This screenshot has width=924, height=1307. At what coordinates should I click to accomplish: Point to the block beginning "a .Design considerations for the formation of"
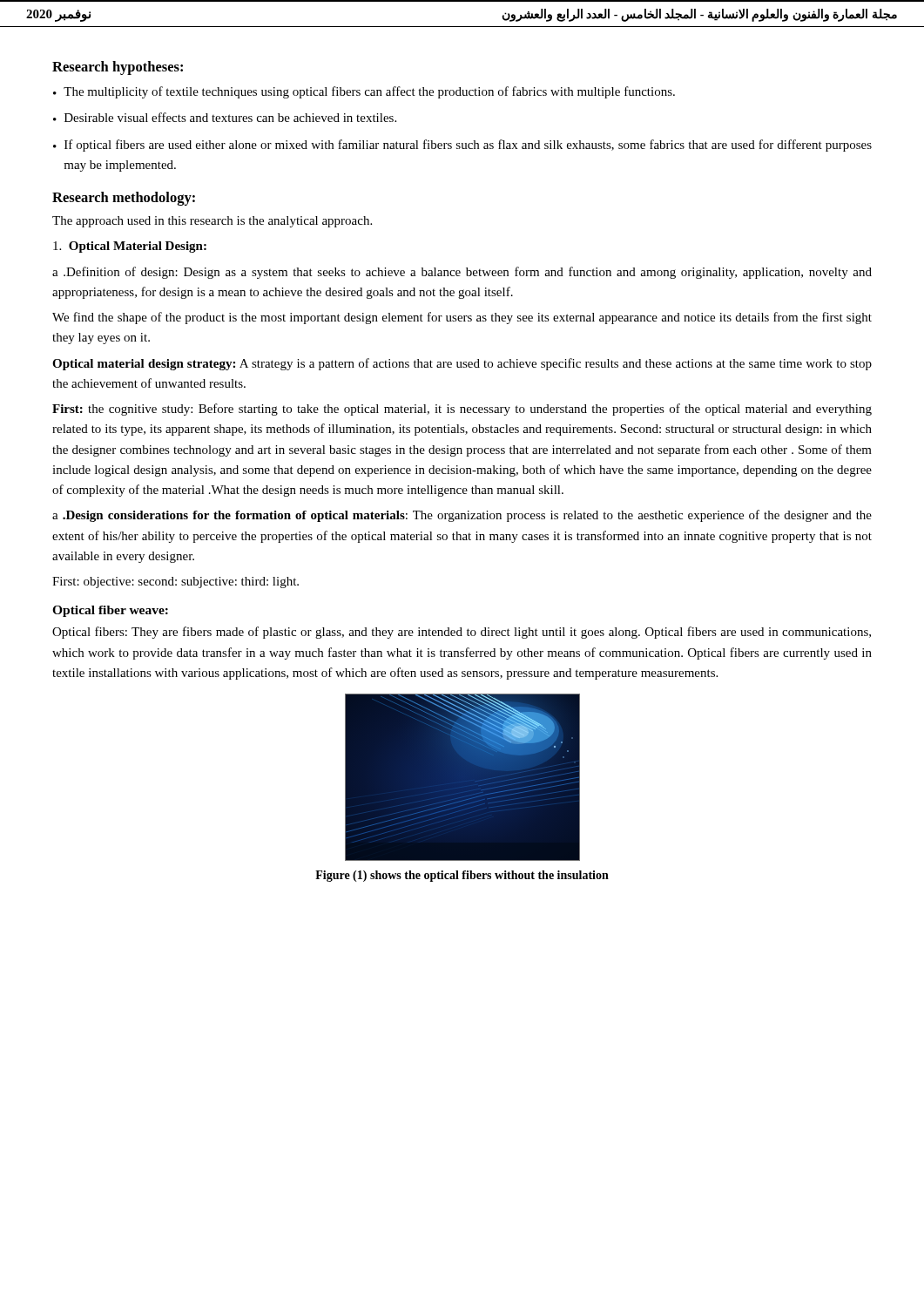click(462, 535)
